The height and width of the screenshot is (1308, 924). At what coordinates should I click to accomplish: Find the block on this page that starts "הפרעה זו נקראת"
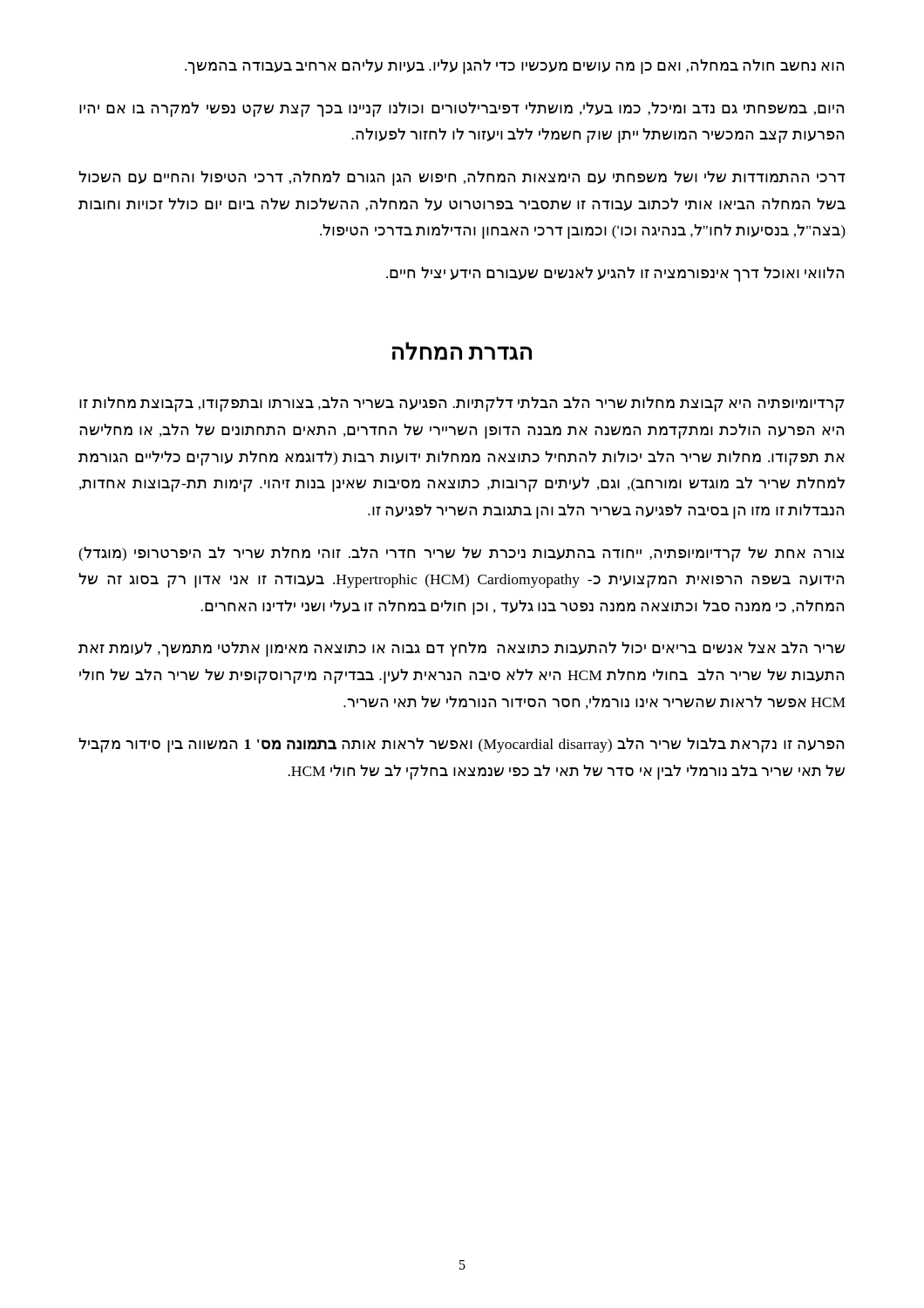coord(462,757)
